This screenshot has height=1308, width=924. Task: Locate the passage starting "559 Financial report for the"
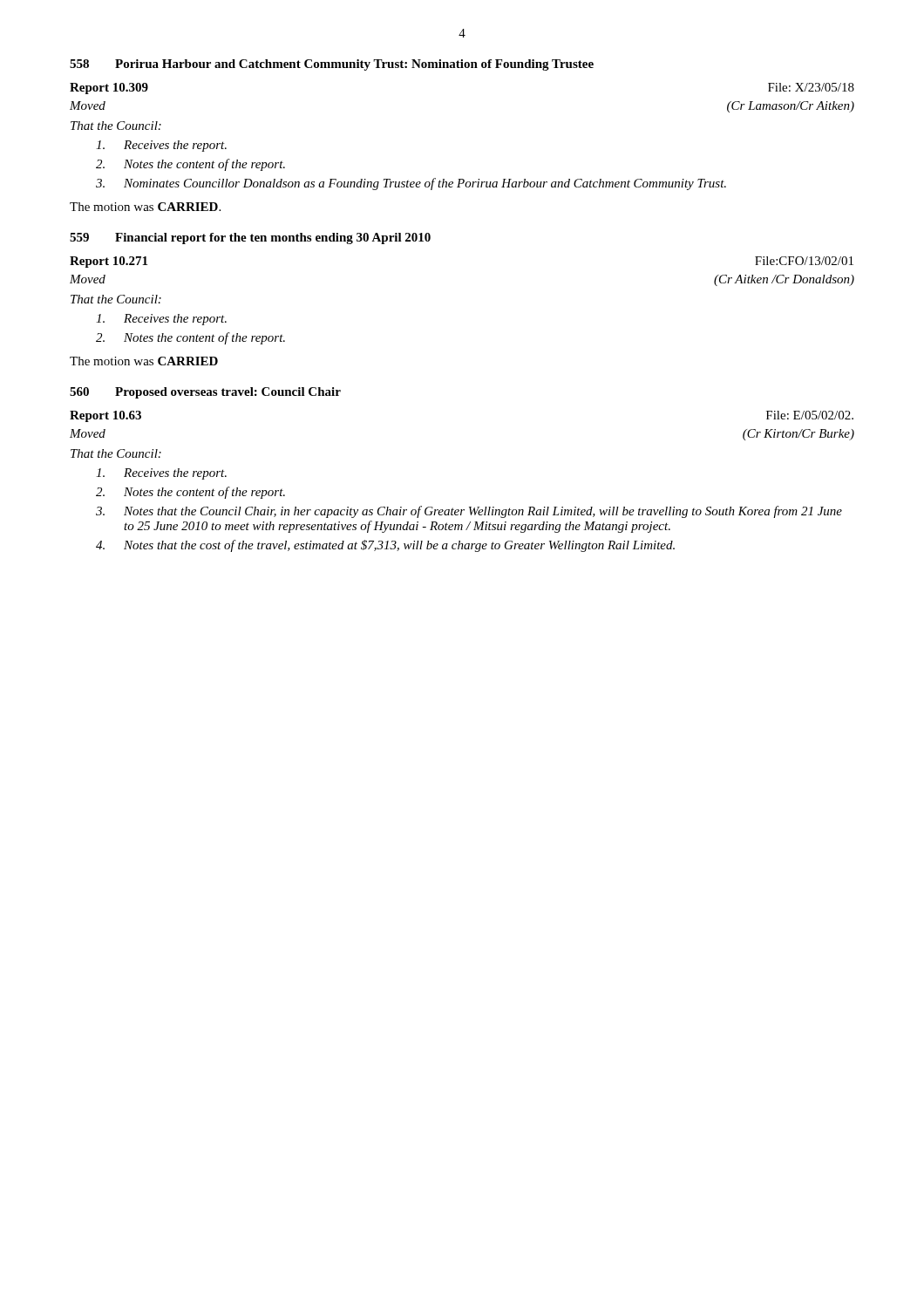250,238
